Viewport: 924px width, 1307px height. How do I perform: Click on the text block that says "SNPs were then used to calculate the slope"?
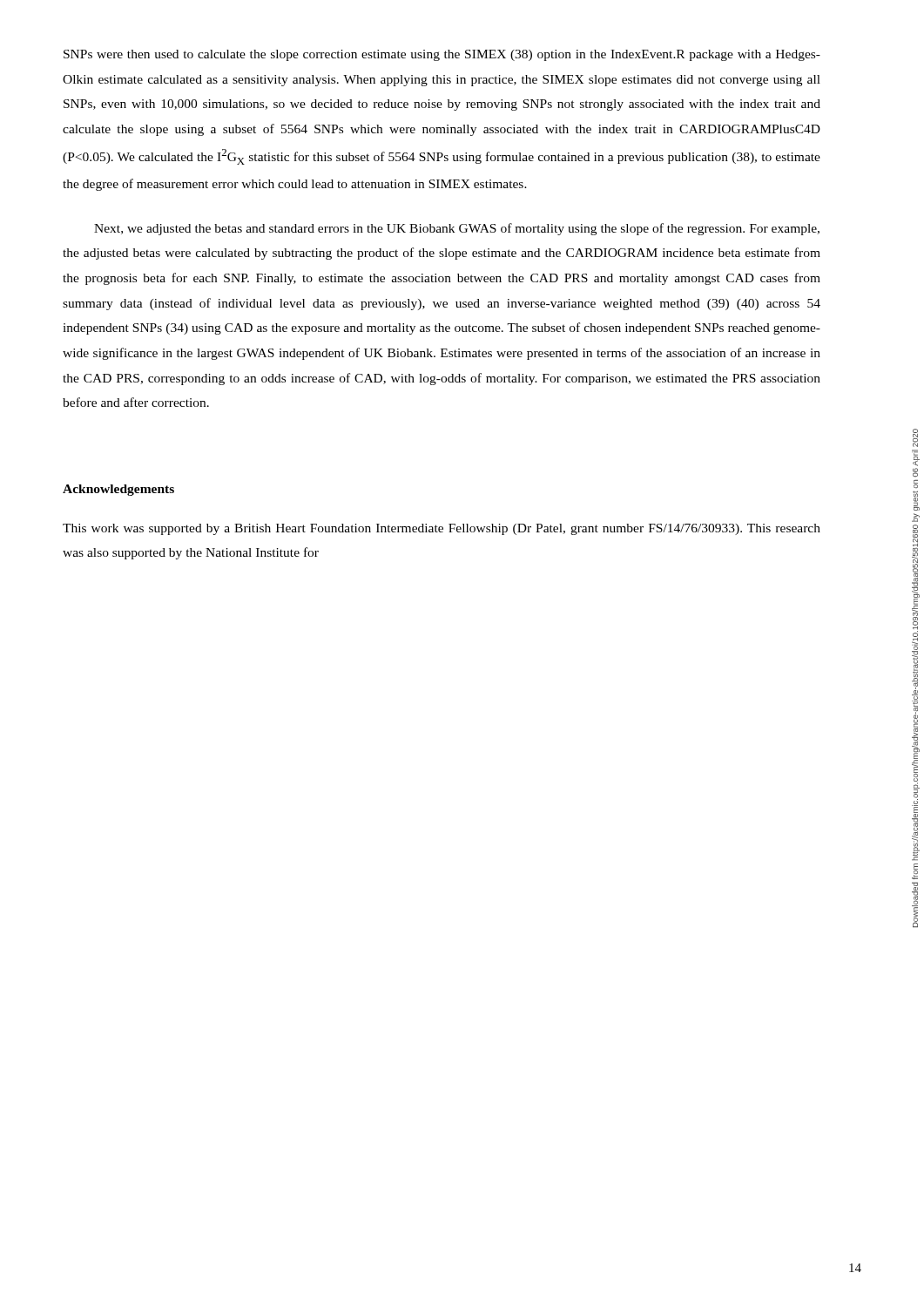pos(442,119)
